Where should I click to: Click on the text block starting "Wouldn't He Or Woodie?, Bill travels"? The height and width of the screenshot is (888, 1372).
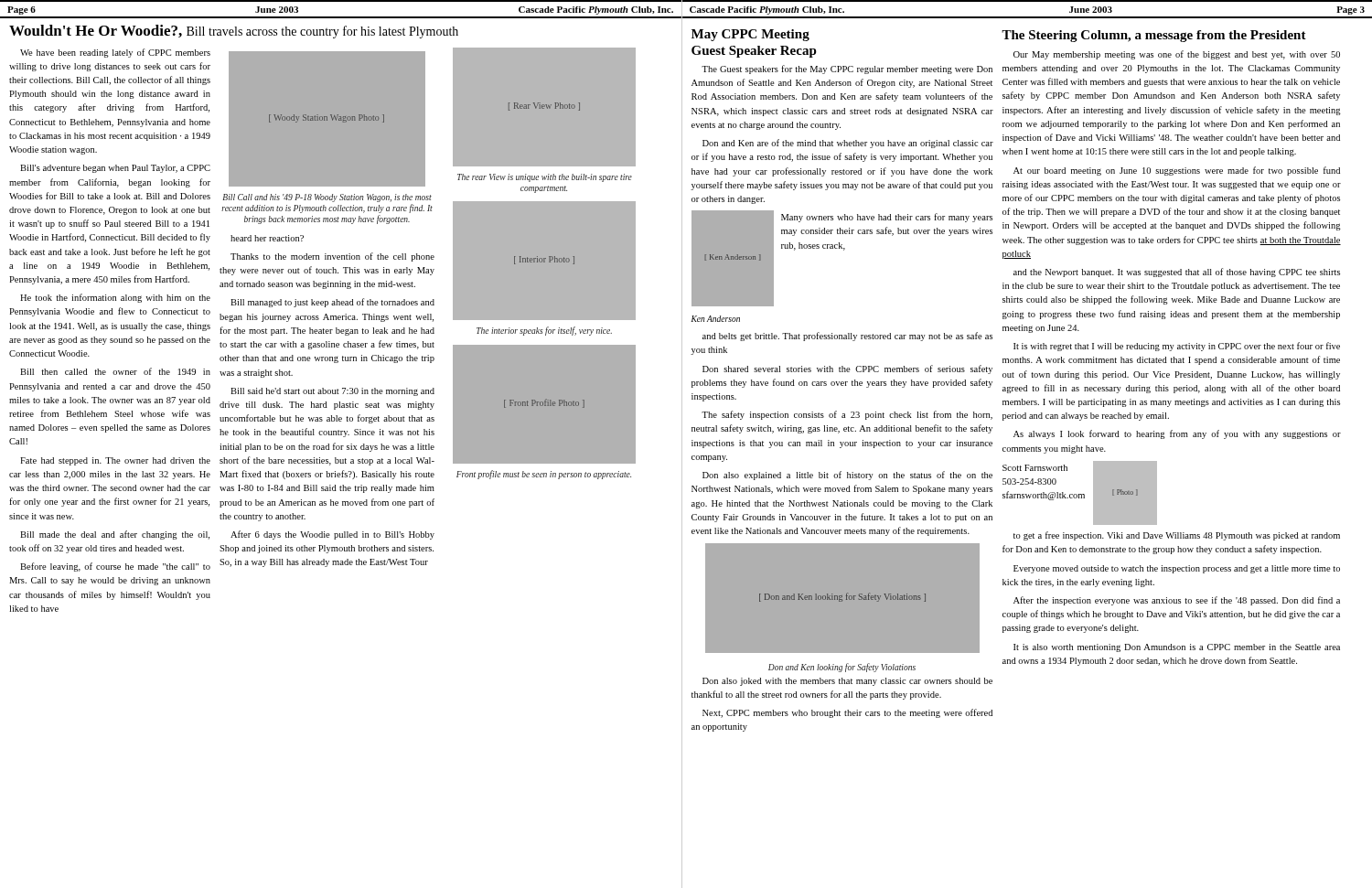[x=234, y=31]
